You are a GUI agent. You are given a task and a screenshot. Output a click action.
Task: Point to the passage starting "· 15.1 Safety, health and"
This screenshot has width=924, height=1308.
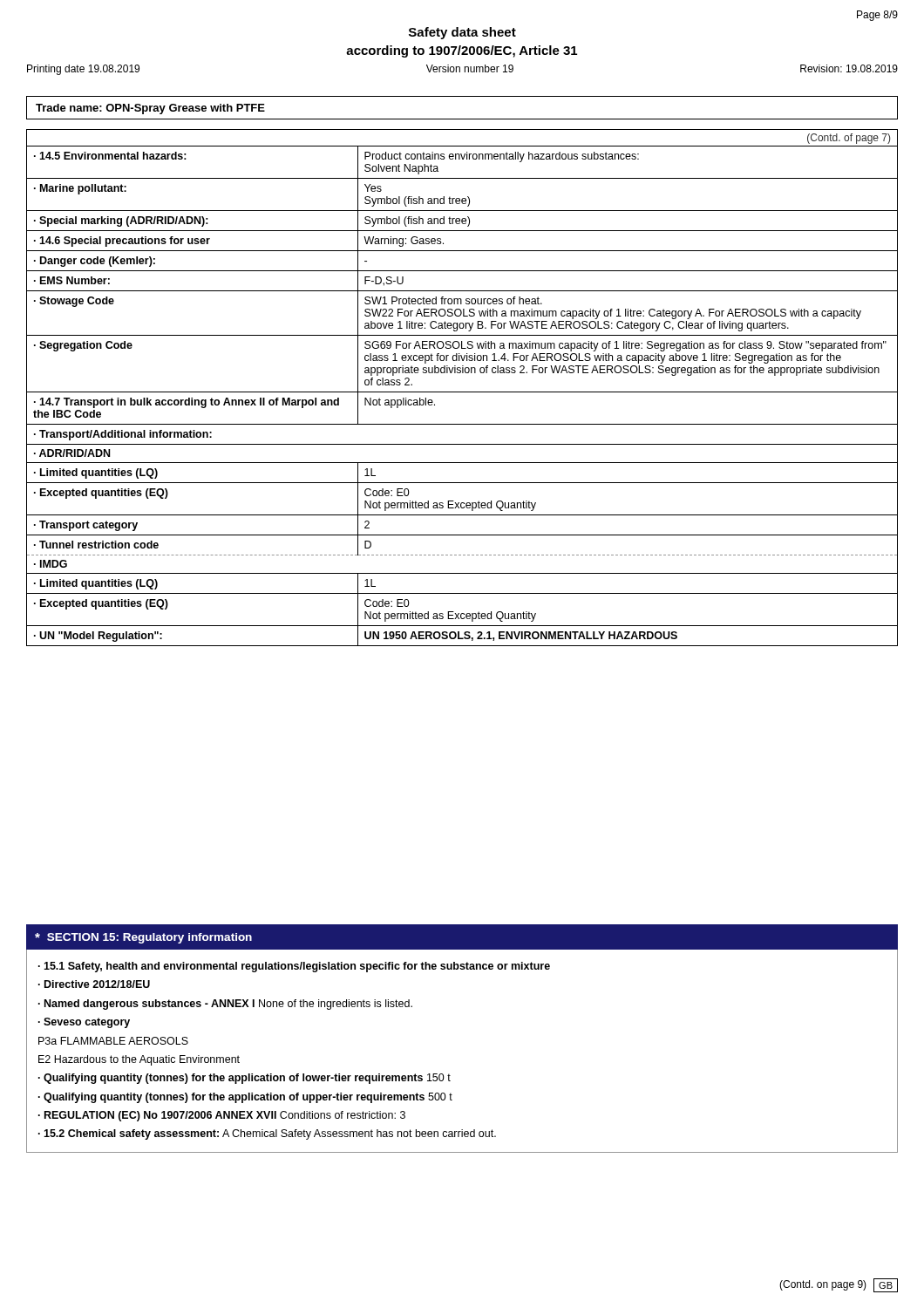pos(294,967)
